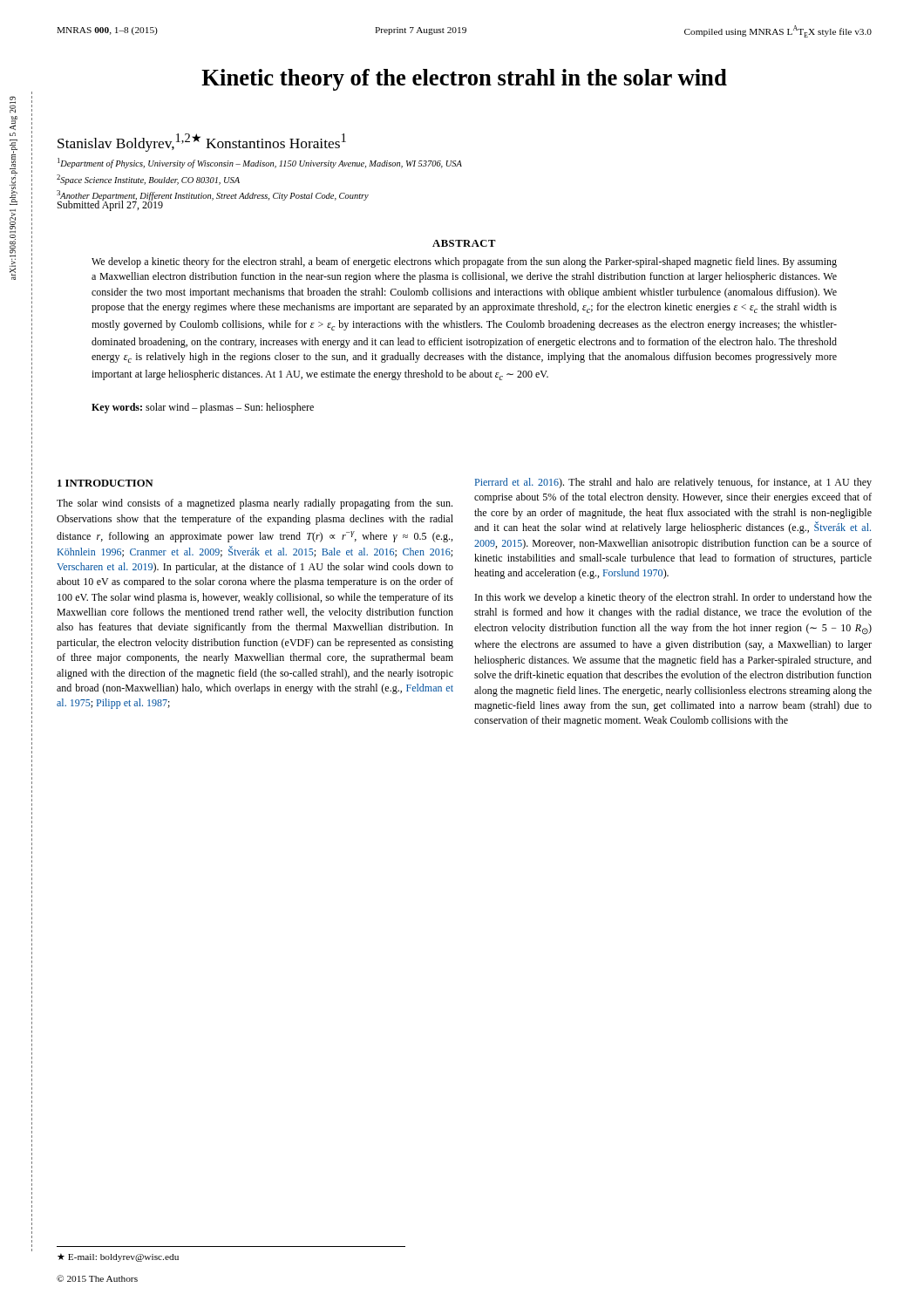Locate the element starting "We develop a kinetic theory for the"
924x1308 pixels.
[464, 334]
